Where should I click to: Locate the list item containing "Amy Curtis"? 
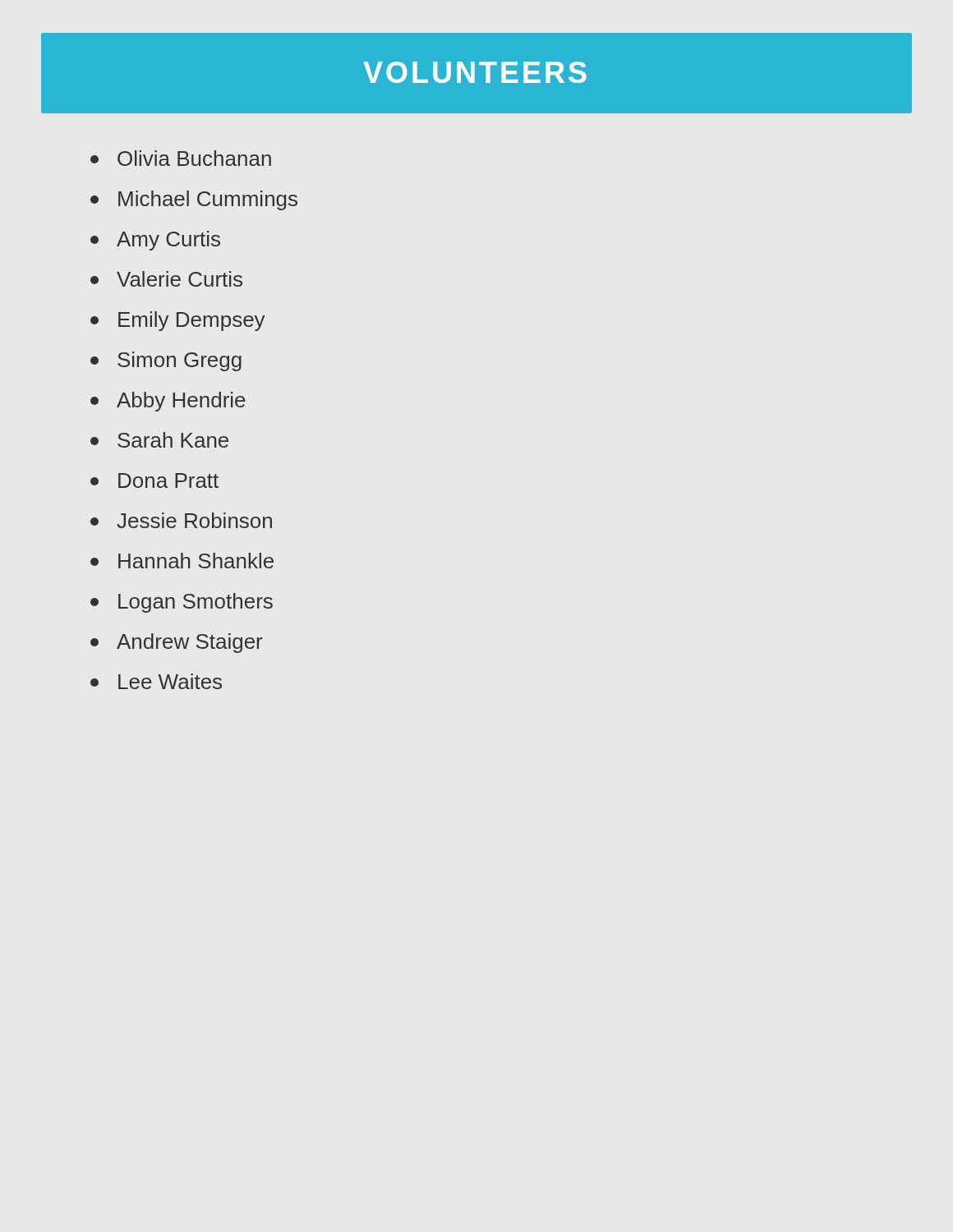tap(156, 239)
